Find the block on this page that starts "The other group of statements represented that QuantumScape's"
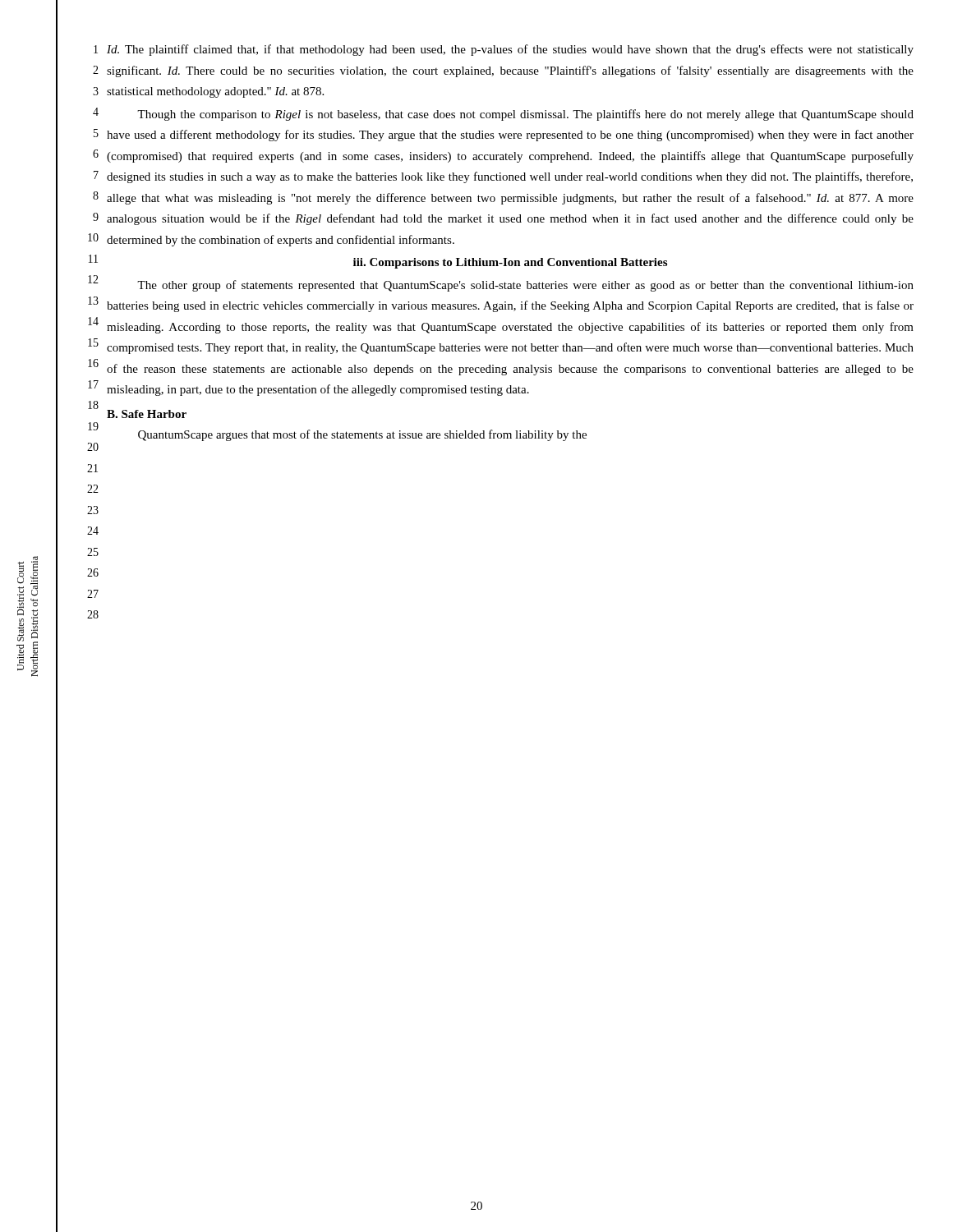The width and height of the screenshot is (953, 1232). (510, 338)
